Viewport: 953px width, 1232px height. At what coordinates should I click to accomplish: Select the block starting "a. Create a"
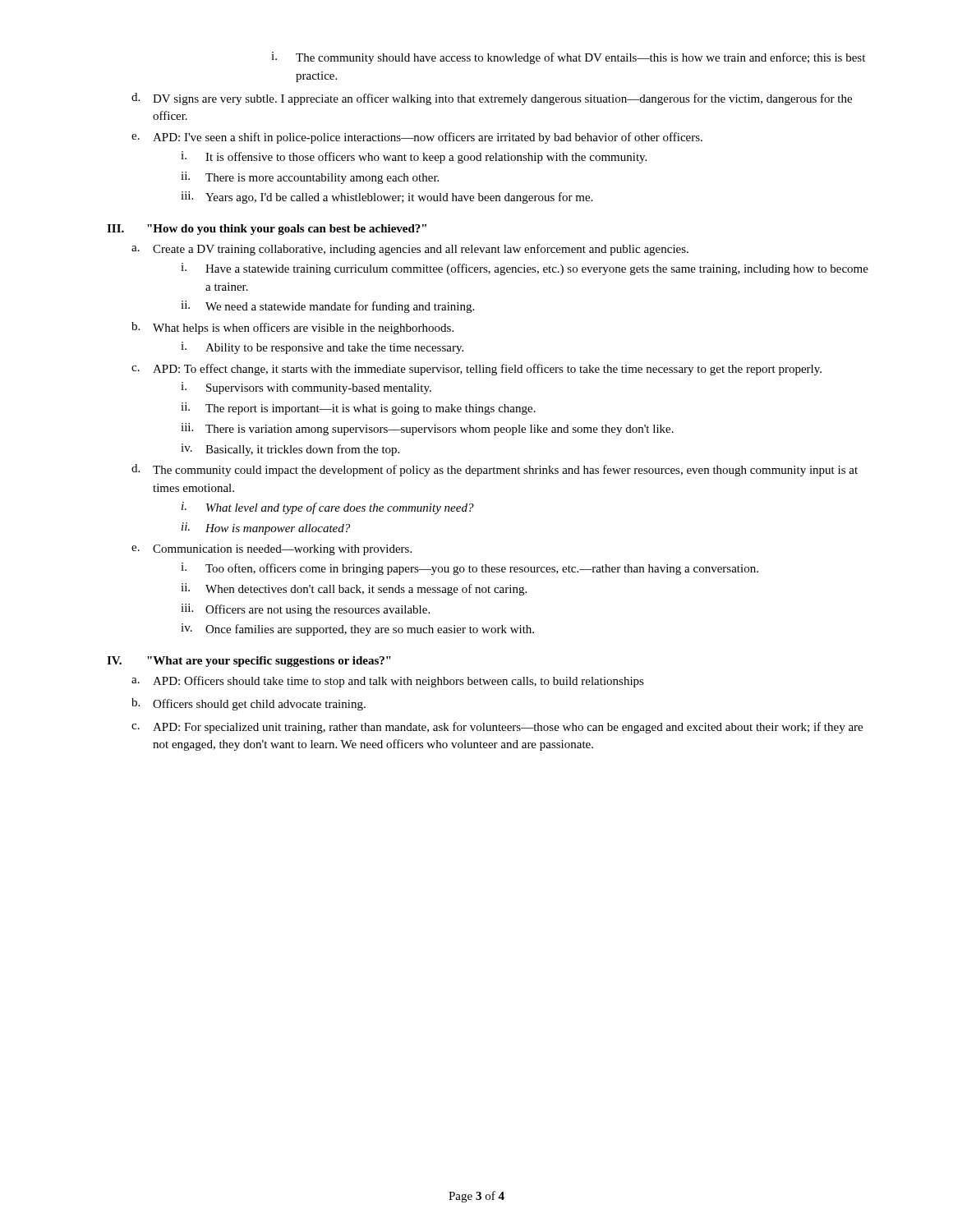410,250
